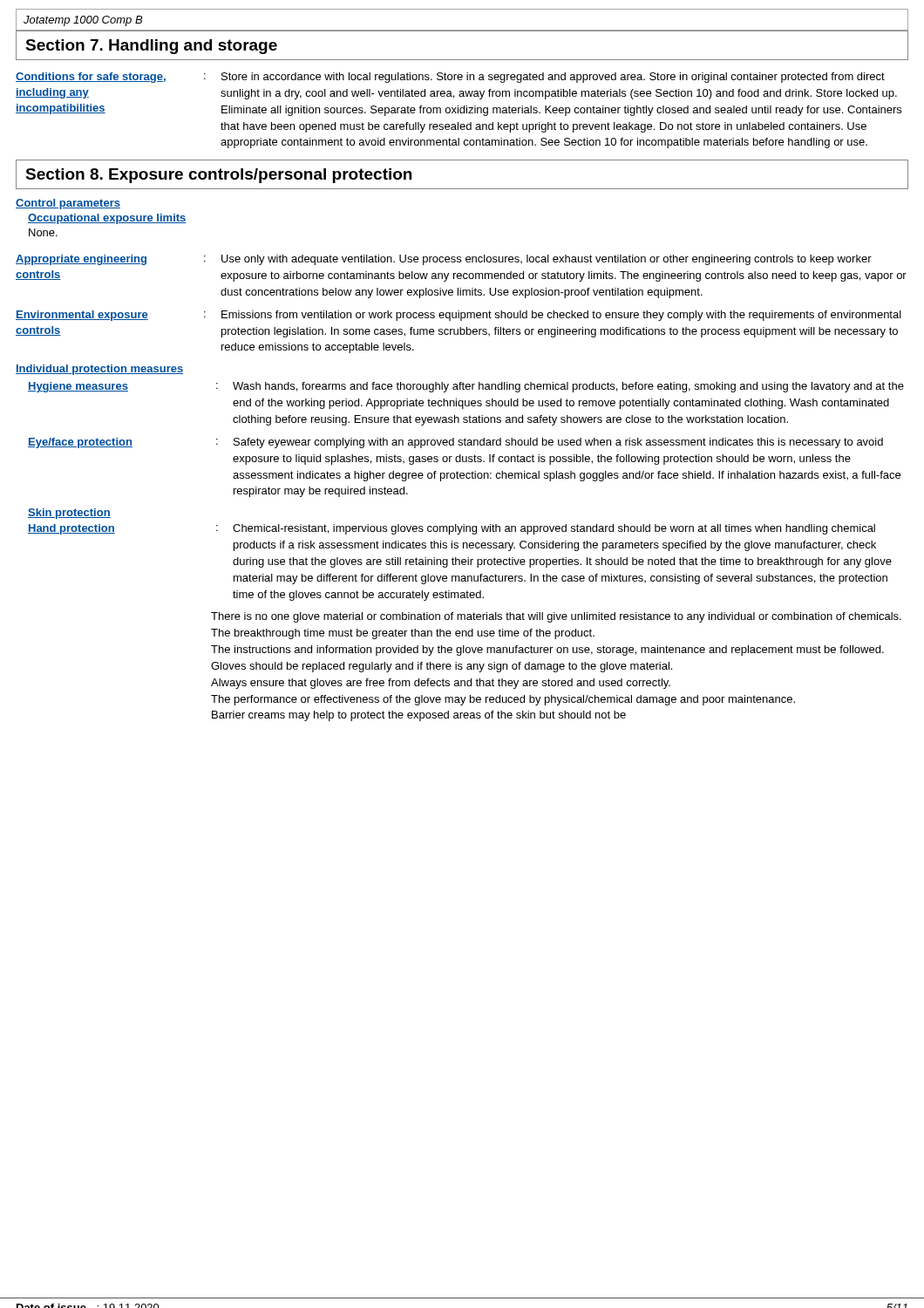Click the passage that begins "Safety eyewear complying with an"

567,466
